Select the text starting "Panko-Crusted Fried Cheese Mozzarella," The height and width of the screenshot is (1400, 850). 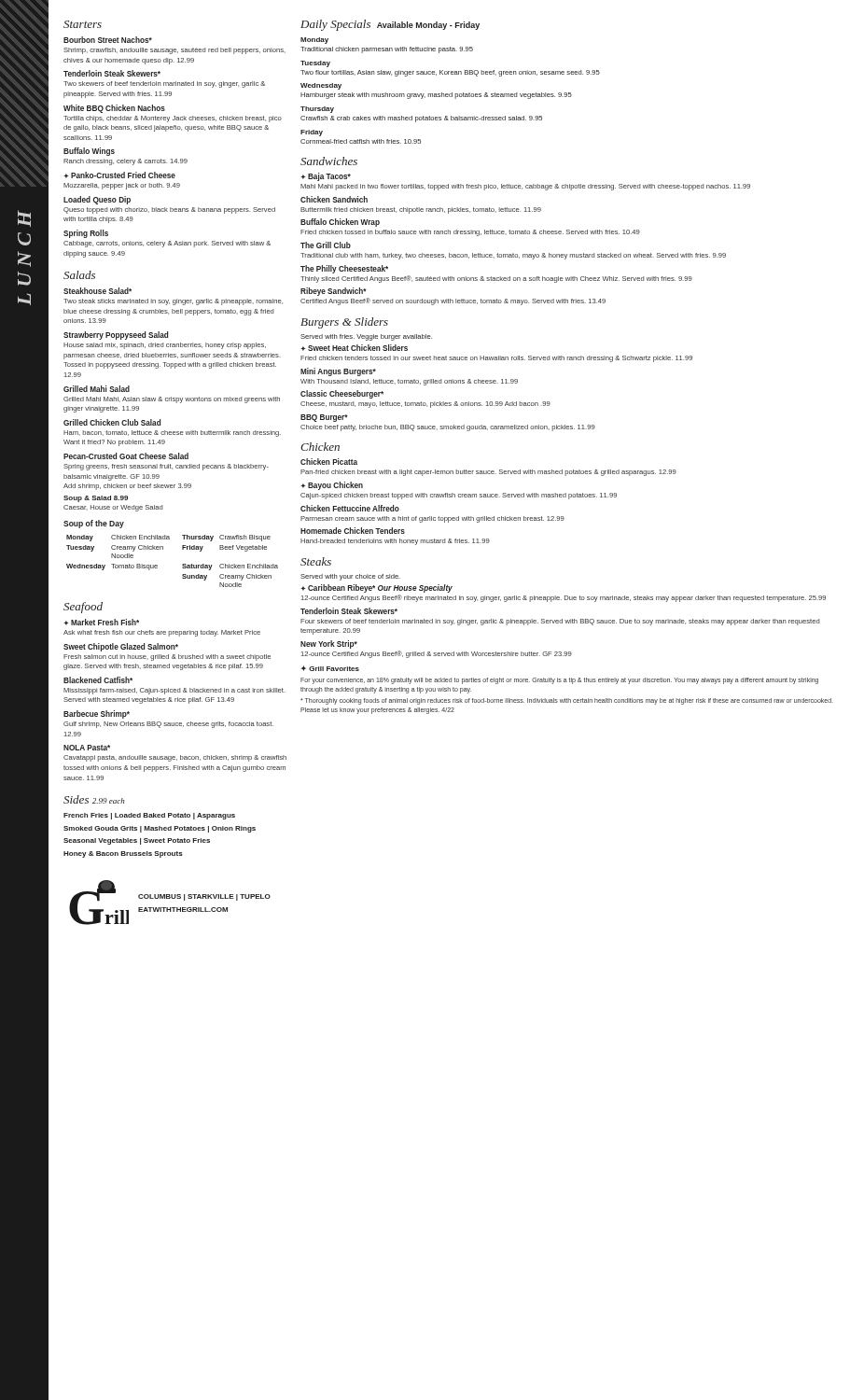pyautogui.click(x=175, y=181)
